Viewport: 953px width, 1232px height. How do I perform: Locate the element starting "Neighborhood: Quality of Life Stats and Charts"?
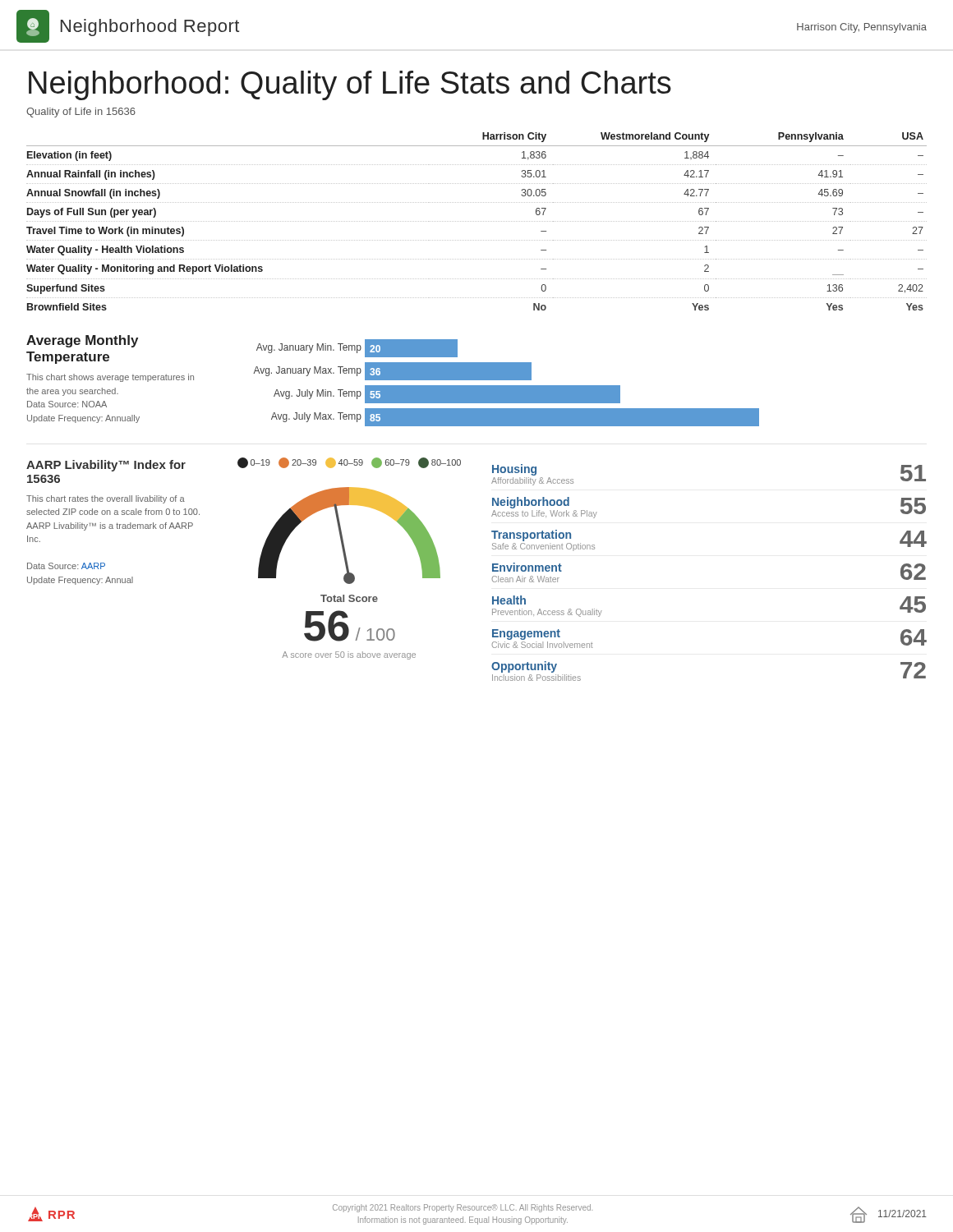pyautogui.click(x=349, y=83)
